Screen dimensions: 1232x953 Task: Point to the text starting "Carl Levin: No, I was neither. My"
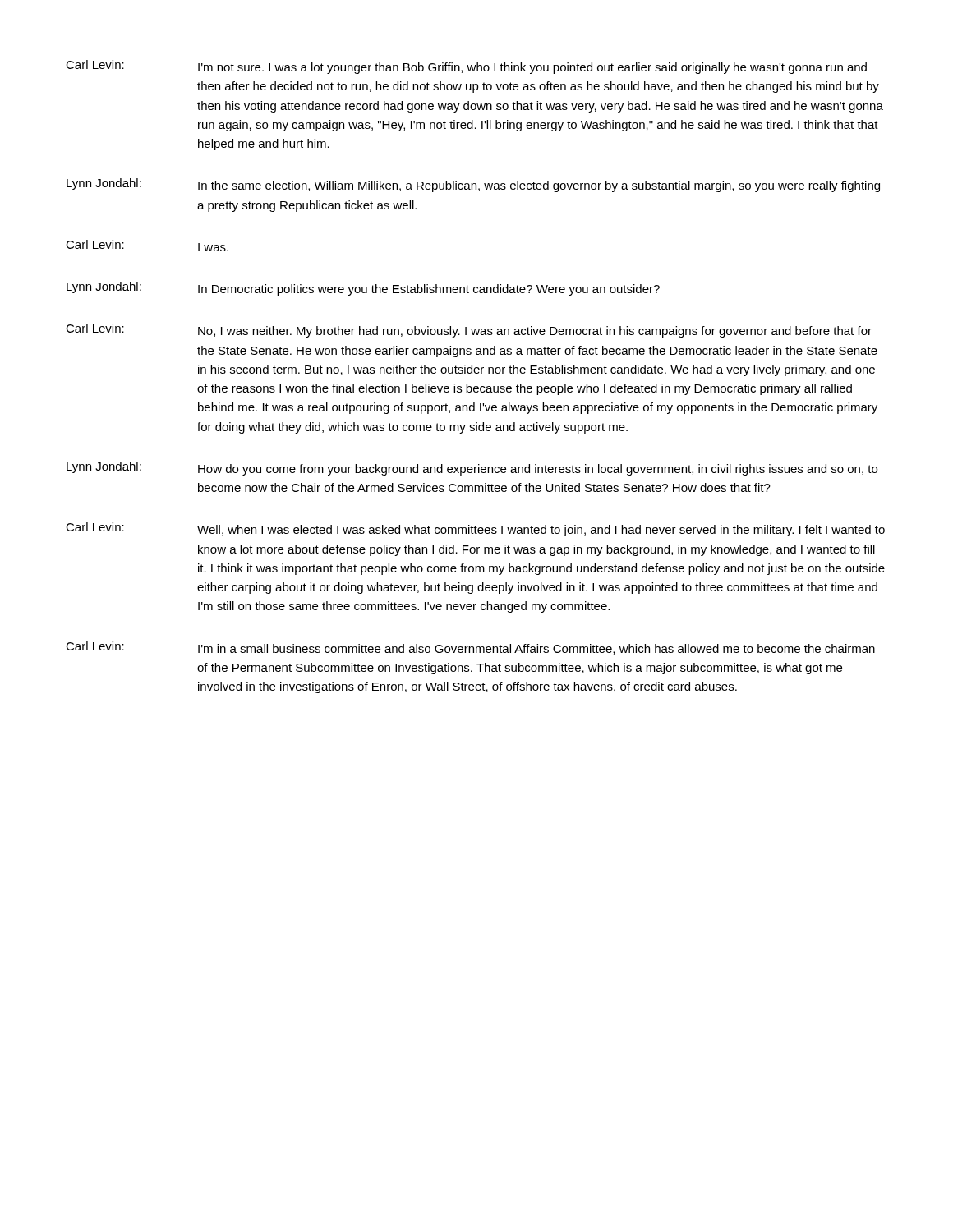[x=476, y=379]
